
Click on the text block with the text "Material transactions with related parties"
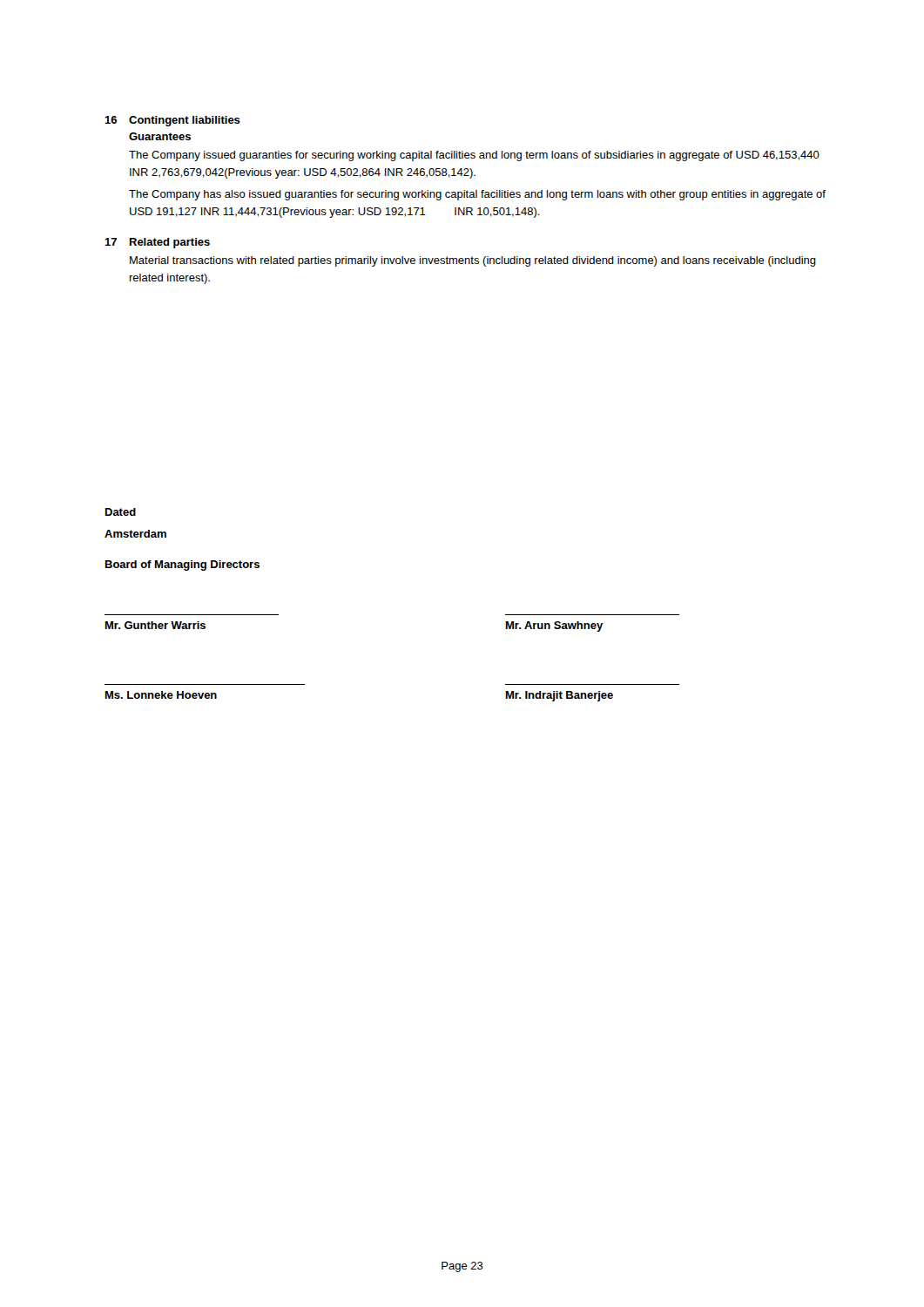click(x=472, y=269)
